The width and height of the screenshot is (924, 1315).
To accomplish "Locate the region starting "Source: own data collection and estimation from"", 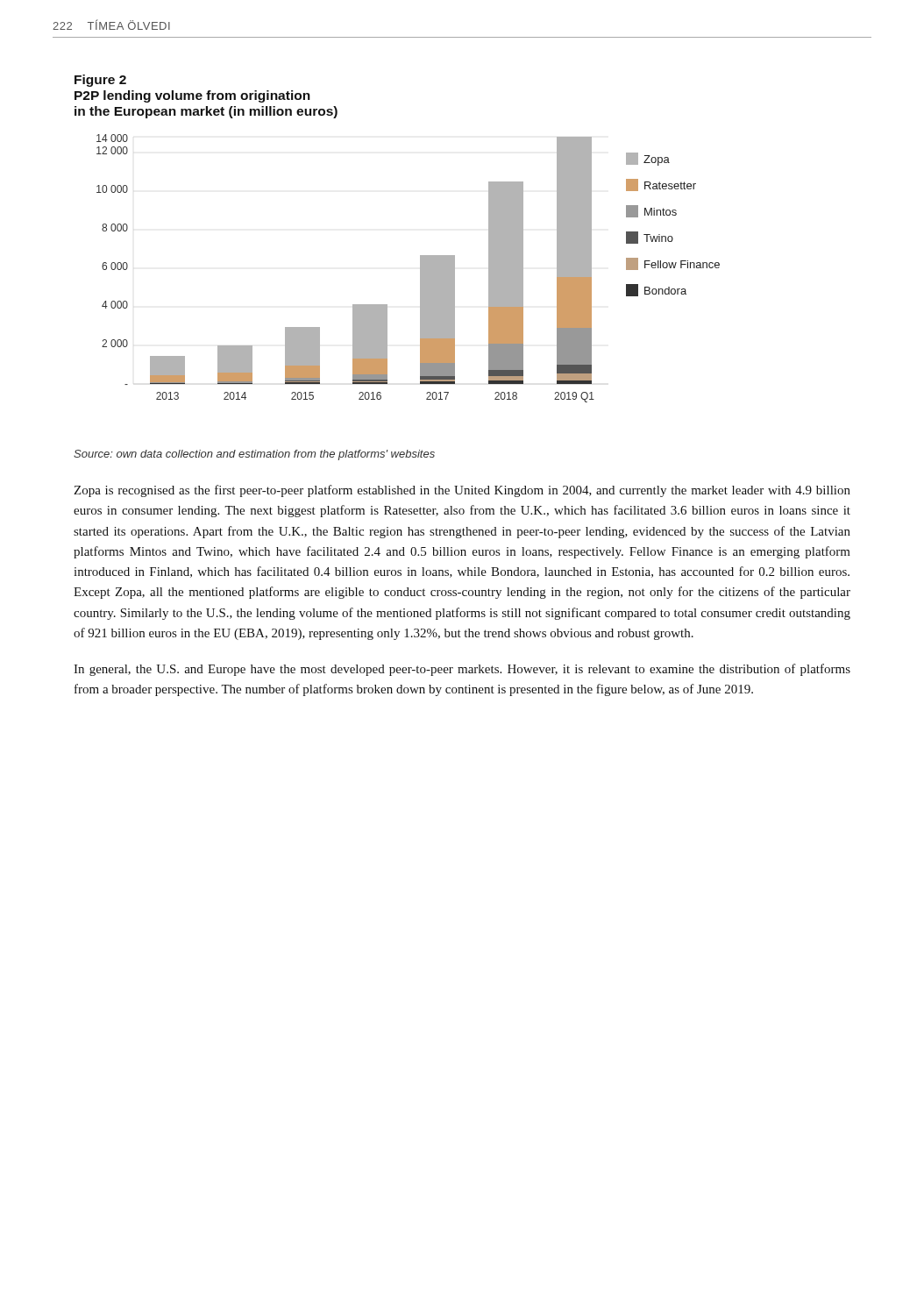I will [x=254, y=454].
